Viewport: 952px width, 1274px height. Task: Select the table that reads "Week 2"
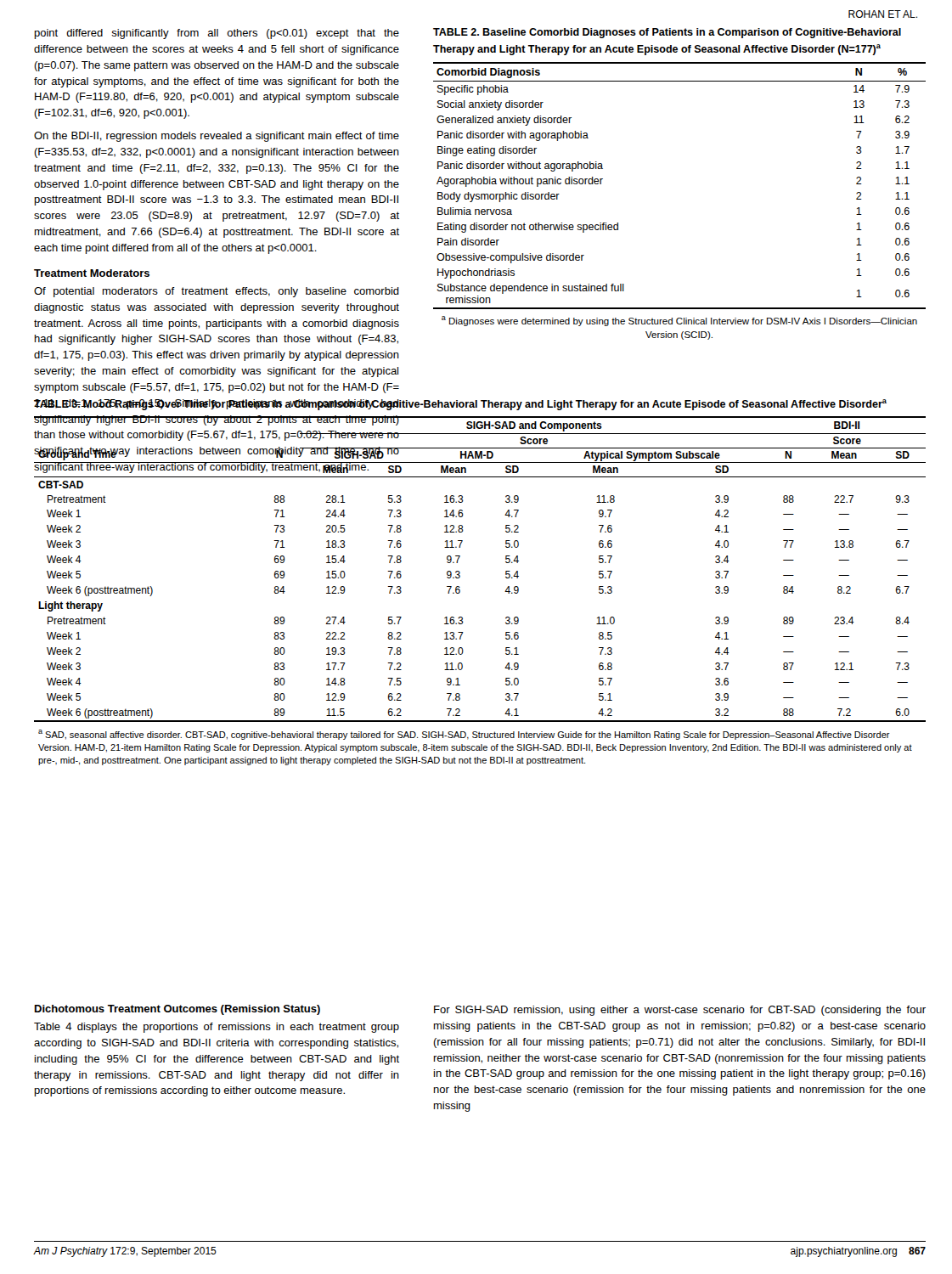tap(480, 582)
